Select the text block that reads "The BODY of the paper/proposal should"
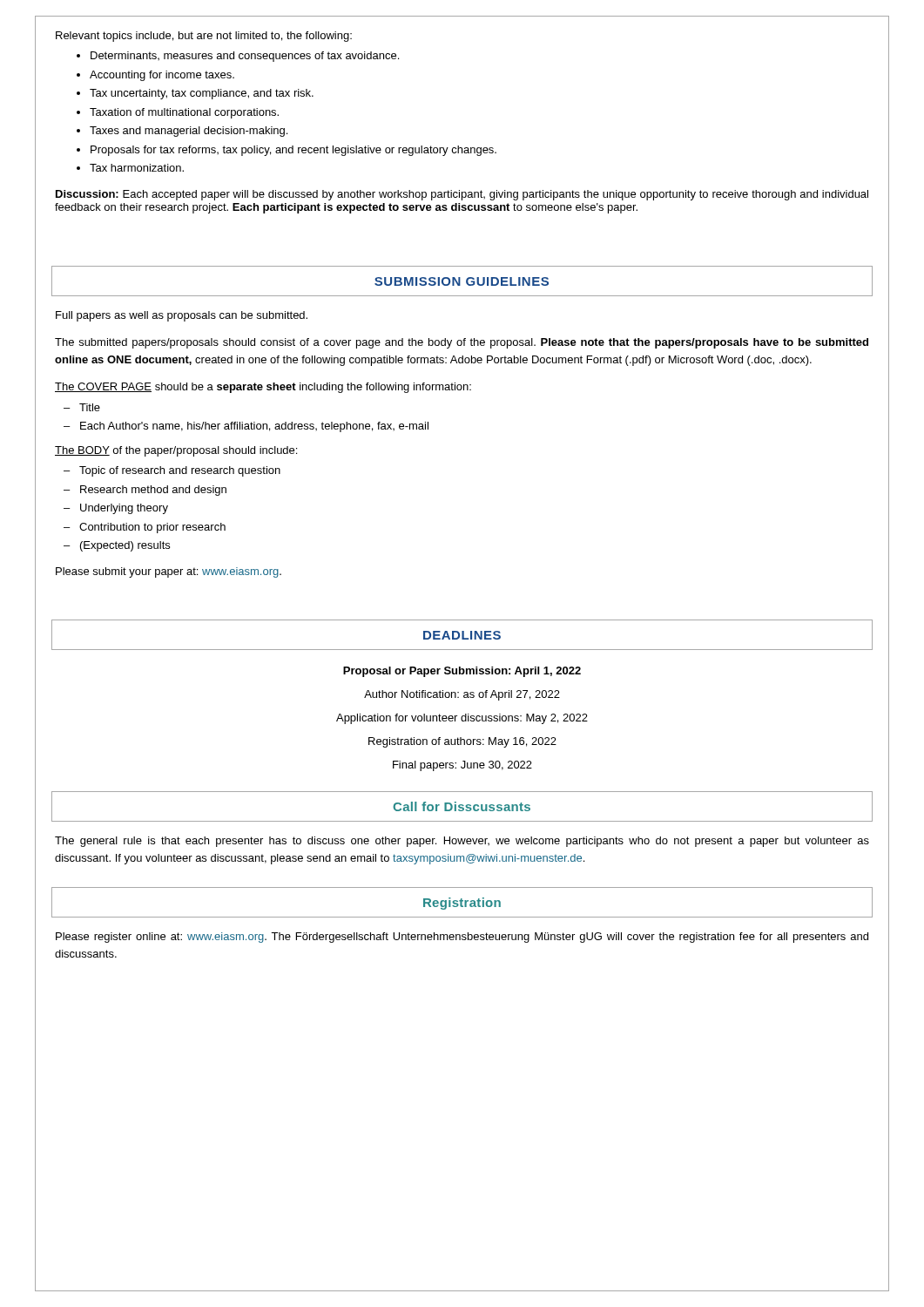 [x=177, y=450]
